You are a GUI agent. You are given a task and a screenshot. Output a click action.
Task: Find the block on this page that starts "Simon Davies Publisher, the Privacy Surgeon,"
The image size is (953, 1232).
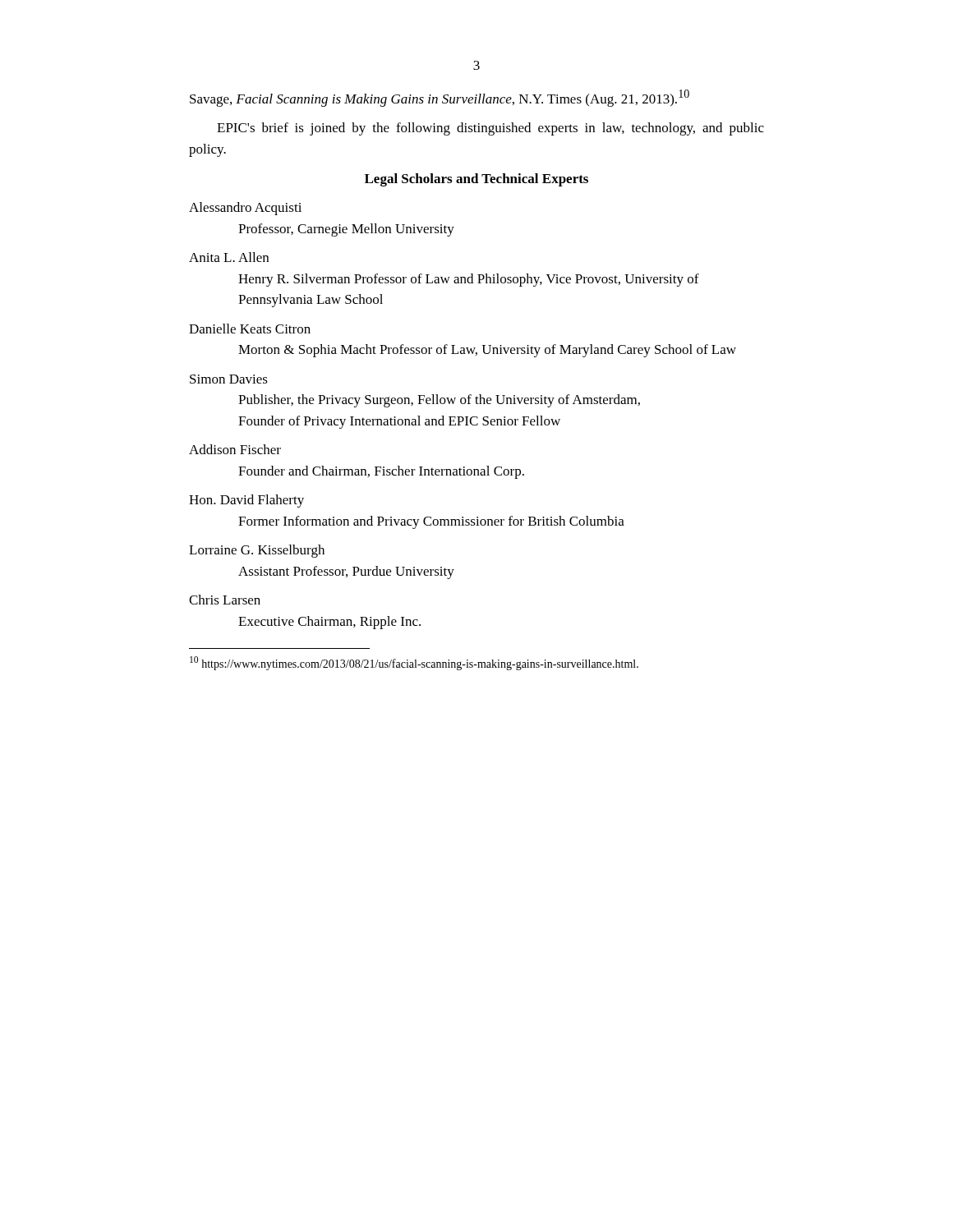pos(476,400)
